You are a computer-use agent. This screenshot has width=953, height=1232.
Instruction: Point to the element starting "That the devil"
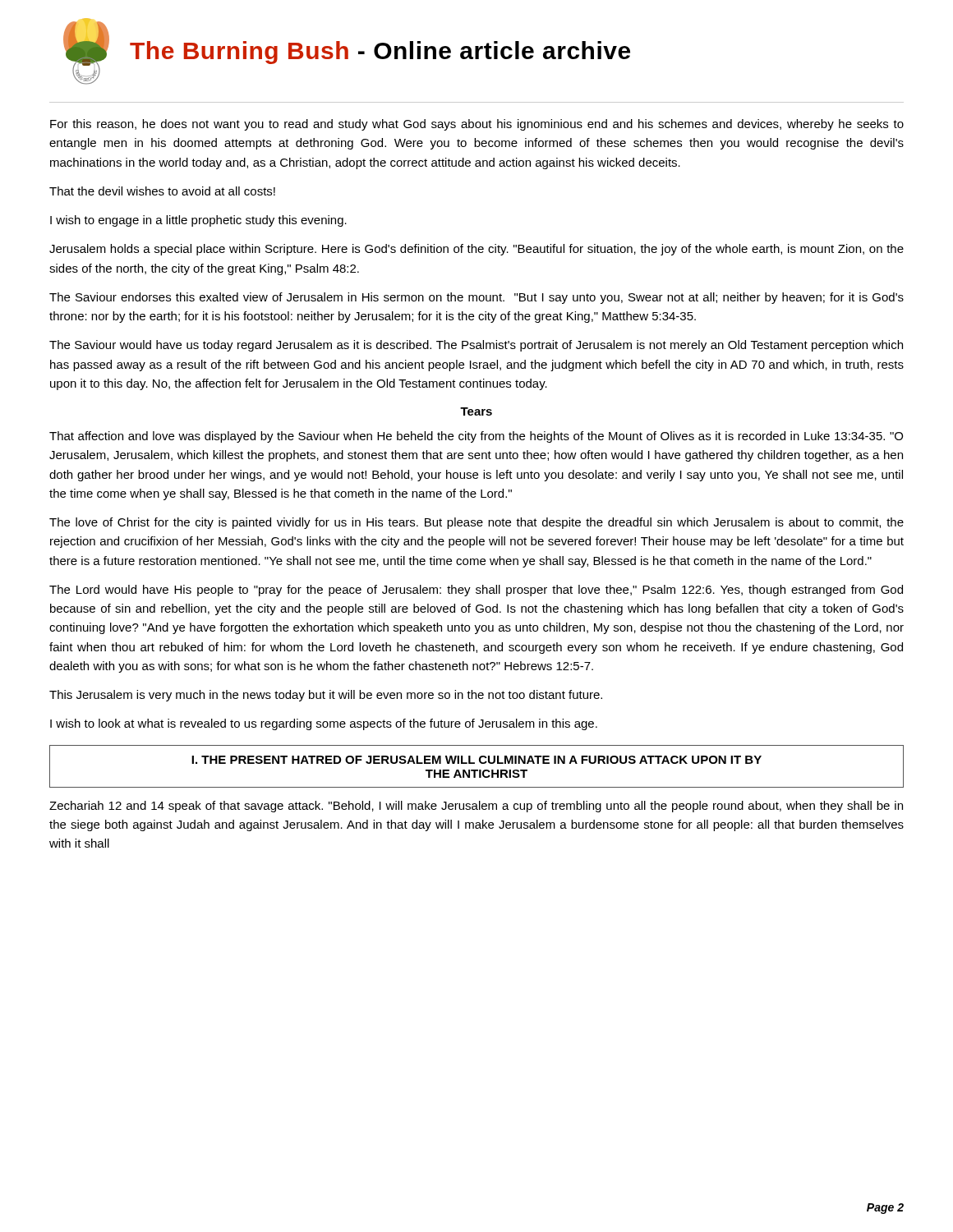162,191
